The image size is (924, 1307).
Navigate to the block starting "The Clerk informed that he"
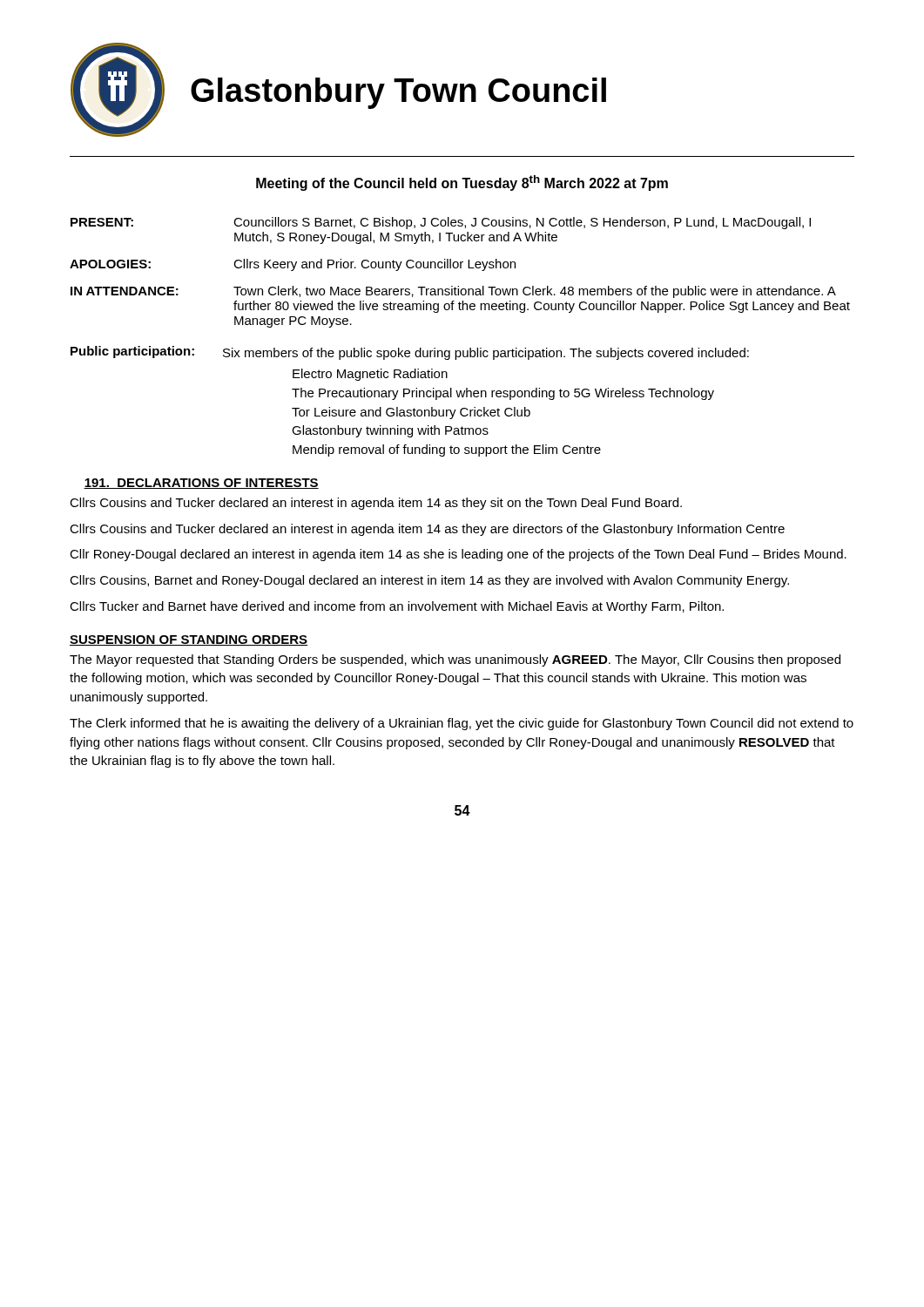[462, 742]
